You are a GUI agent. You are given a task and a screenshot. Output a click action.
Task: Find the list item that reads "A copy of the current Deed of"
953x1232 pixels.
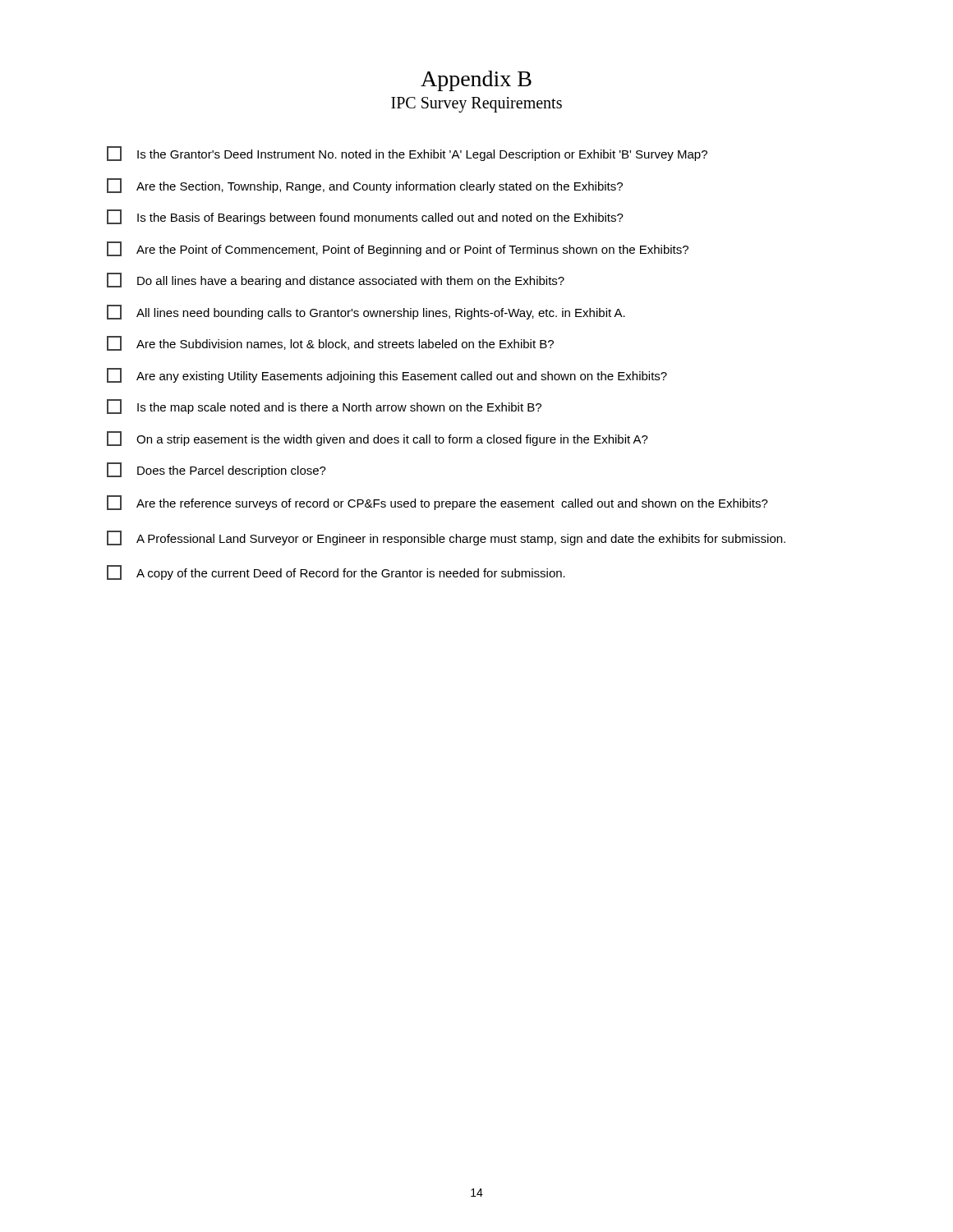pyautogui.click(x=476, y=573)
